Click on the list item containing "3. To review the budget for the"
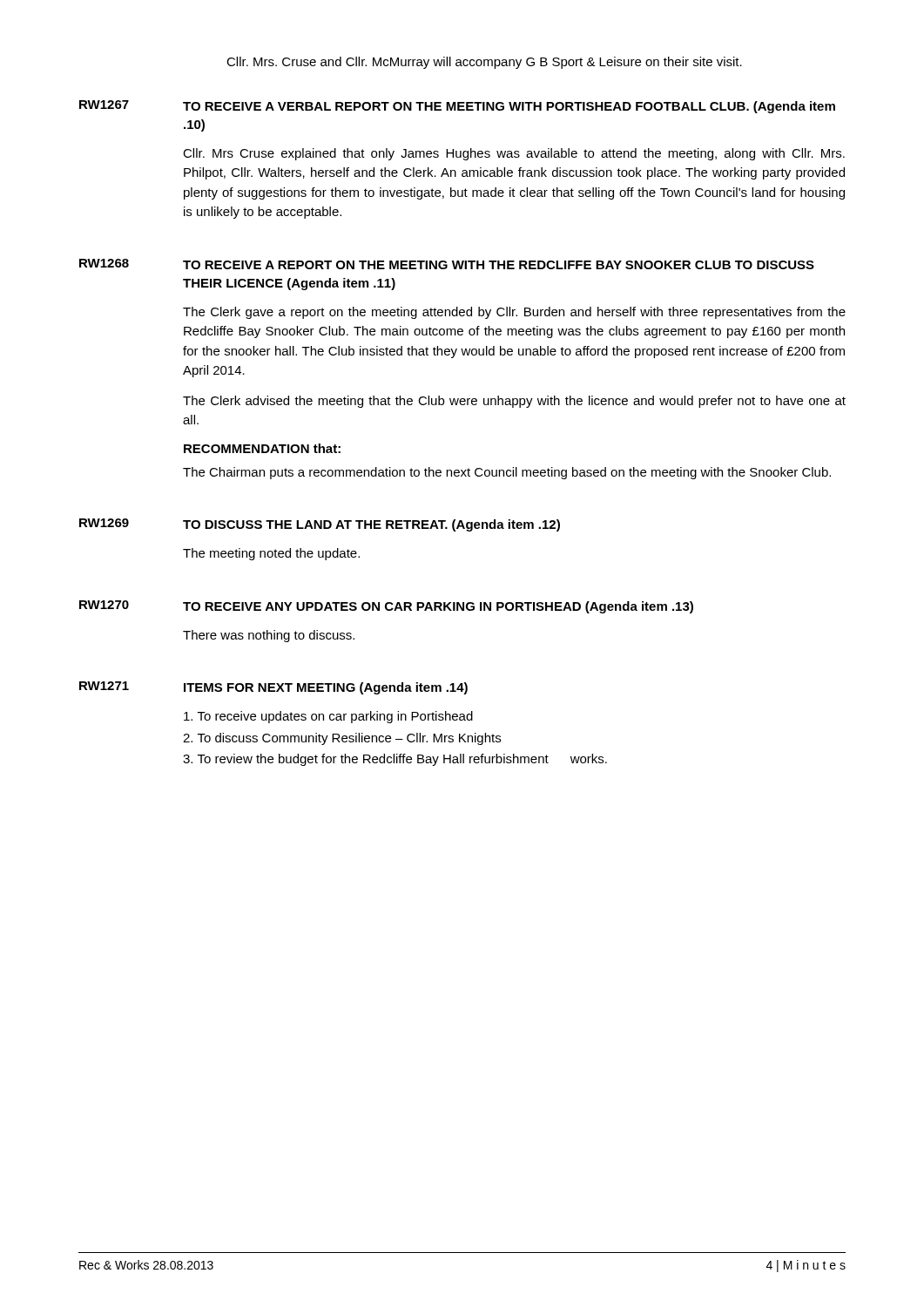The width and height of the screenshot is (924, 1307). point(395,759)
